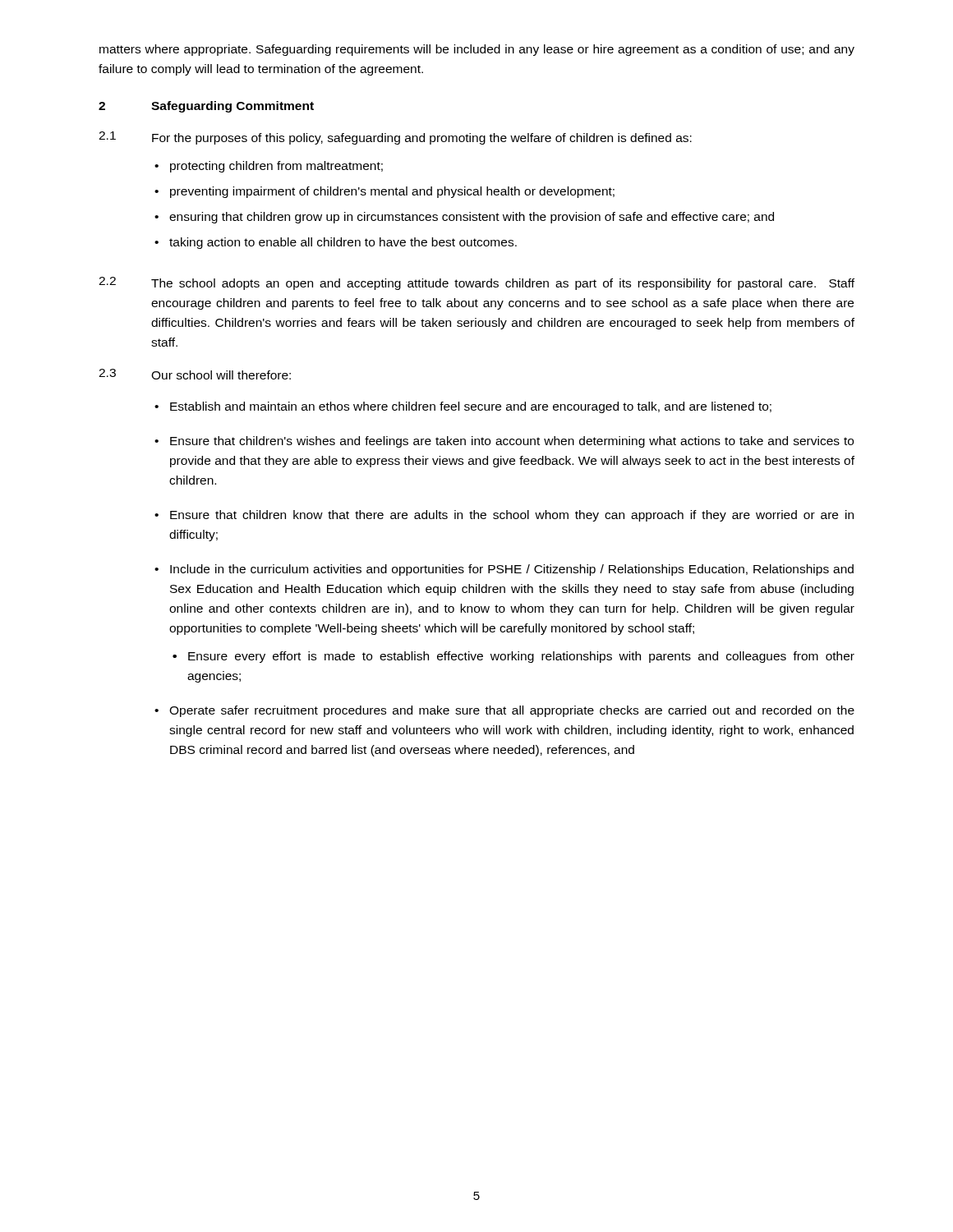This screenshot has height=1232, width=953.
Task: Locate the text block that says "The school adopts an open"
Action: coord(503,313)
